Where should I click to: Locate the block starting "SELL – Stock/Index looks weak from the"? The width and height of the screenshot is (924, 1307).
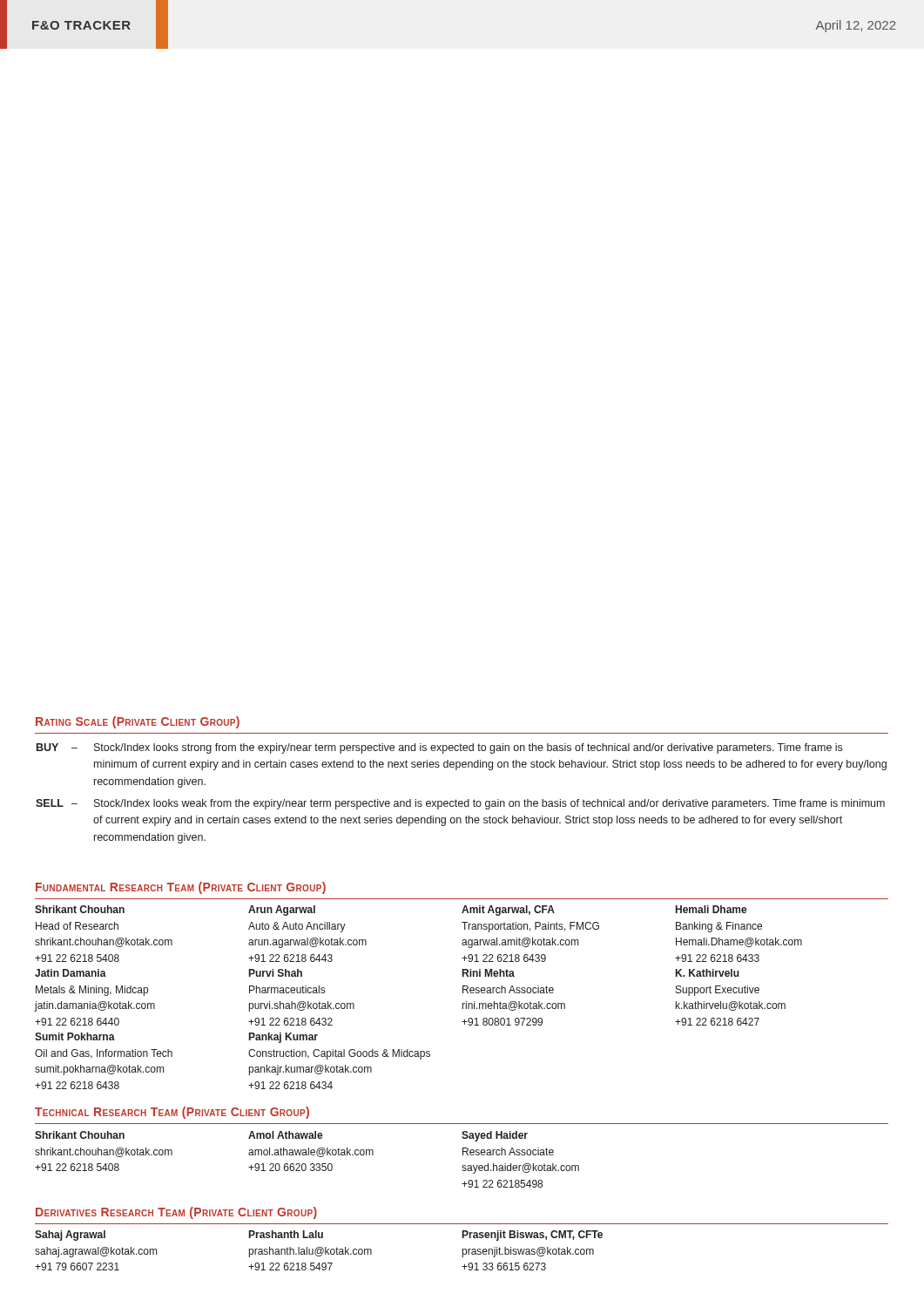(x=462, y=821)
